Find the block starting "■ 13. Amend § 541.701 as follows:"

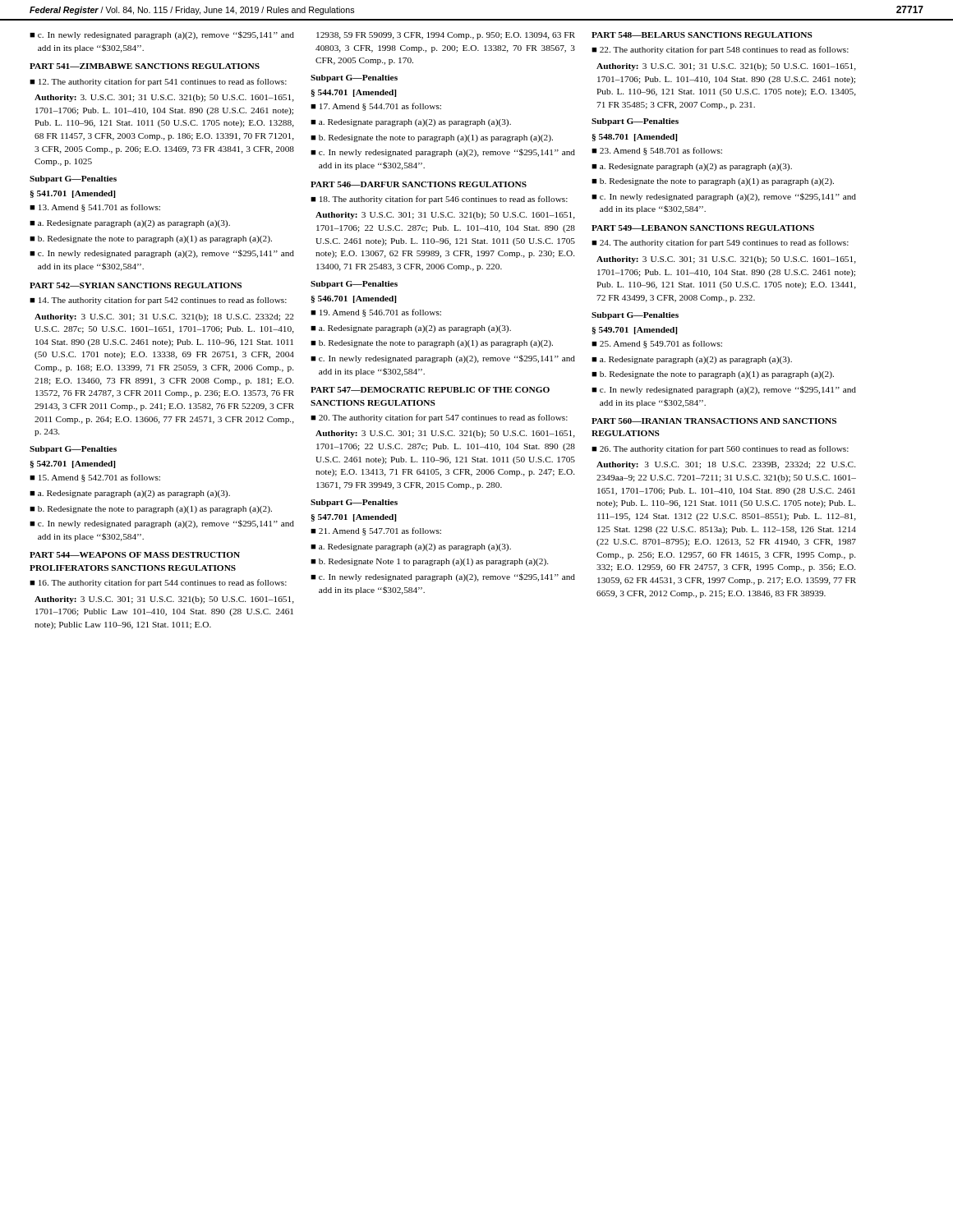[x=95, y=208]
